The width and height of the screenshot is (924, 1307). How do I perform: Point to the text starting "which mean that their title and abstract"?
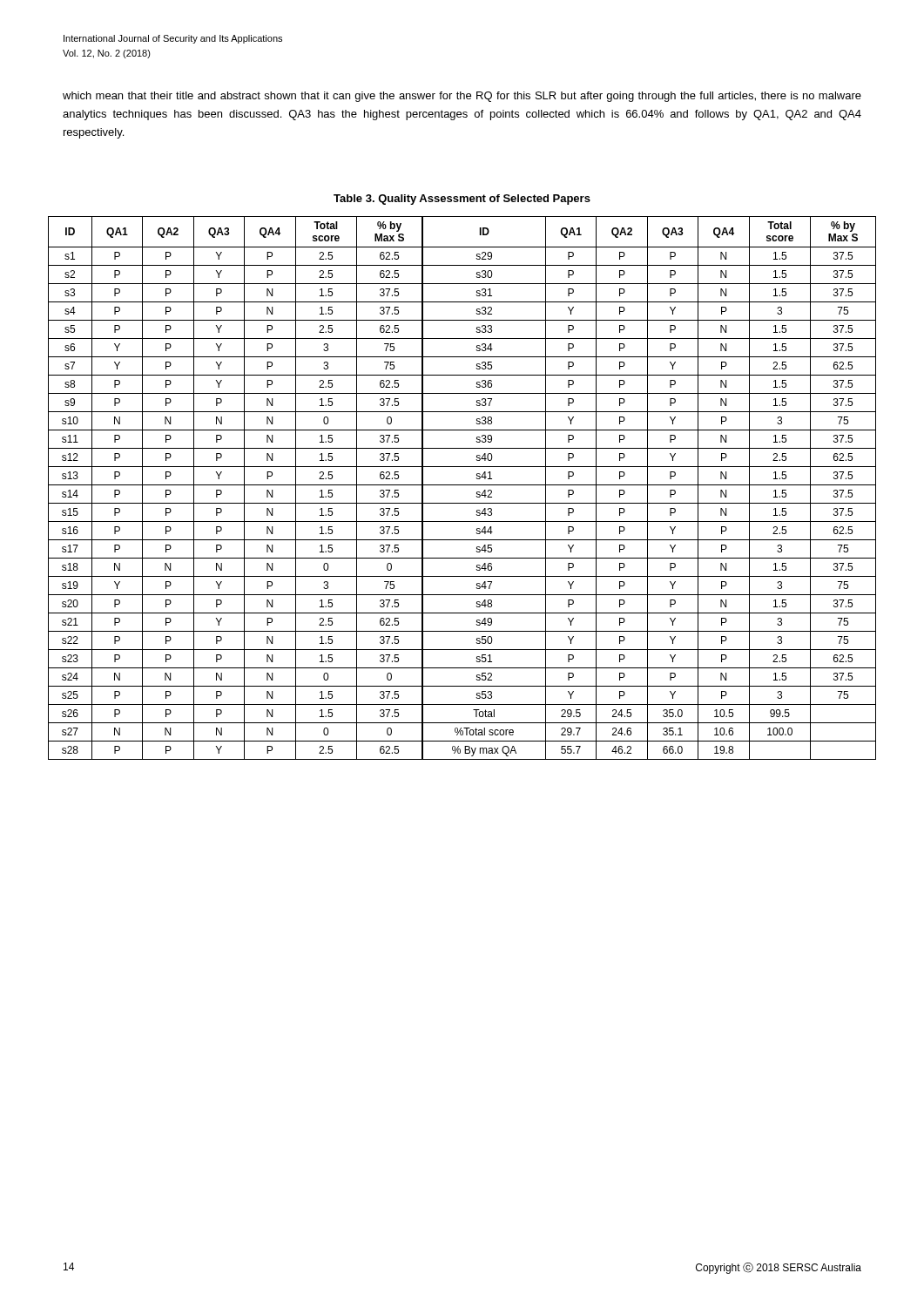tap(462, 114)
